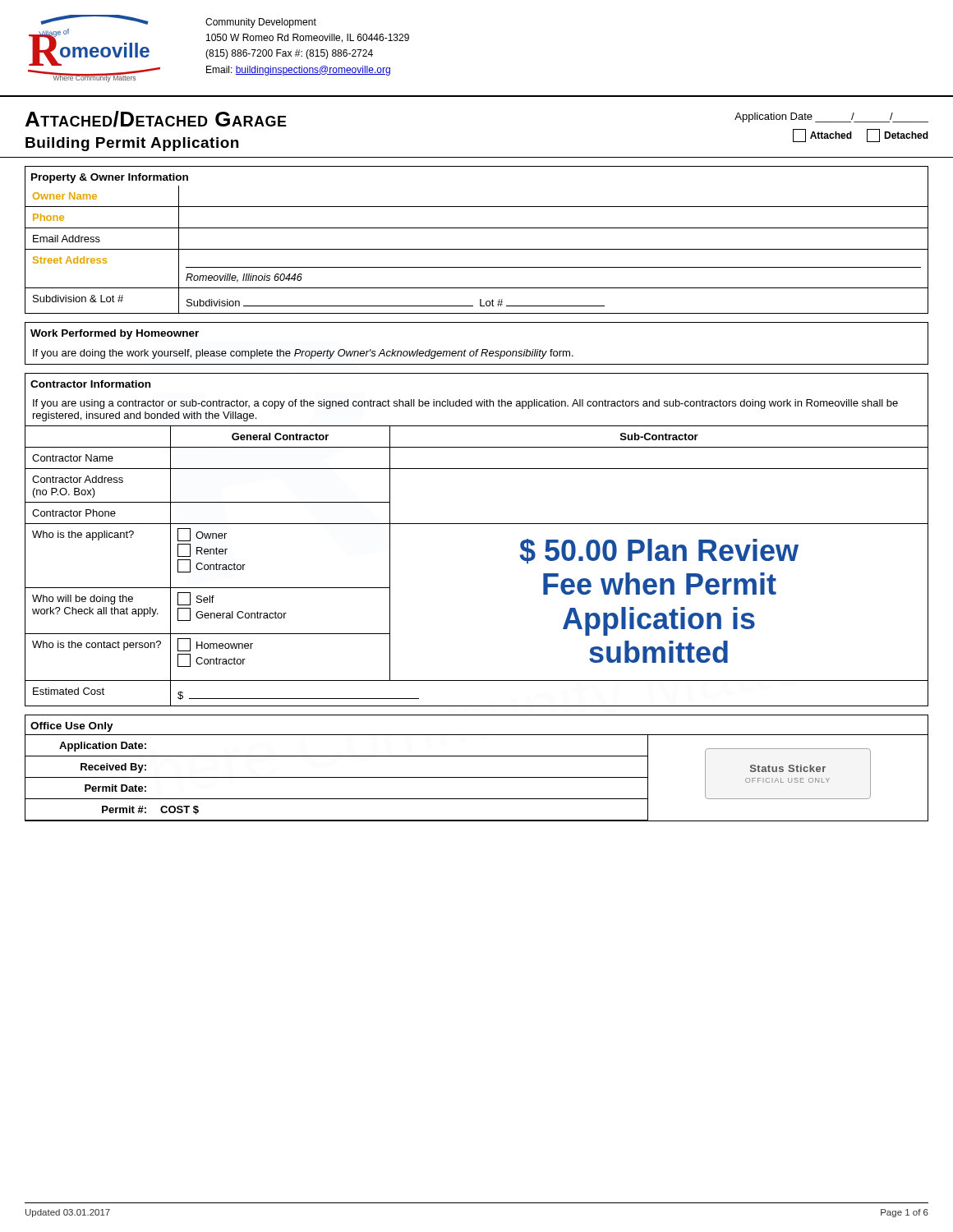
Task: Select the text that says "Application Date ______/______/______ Attached Detached"
Action: point(832,126)
